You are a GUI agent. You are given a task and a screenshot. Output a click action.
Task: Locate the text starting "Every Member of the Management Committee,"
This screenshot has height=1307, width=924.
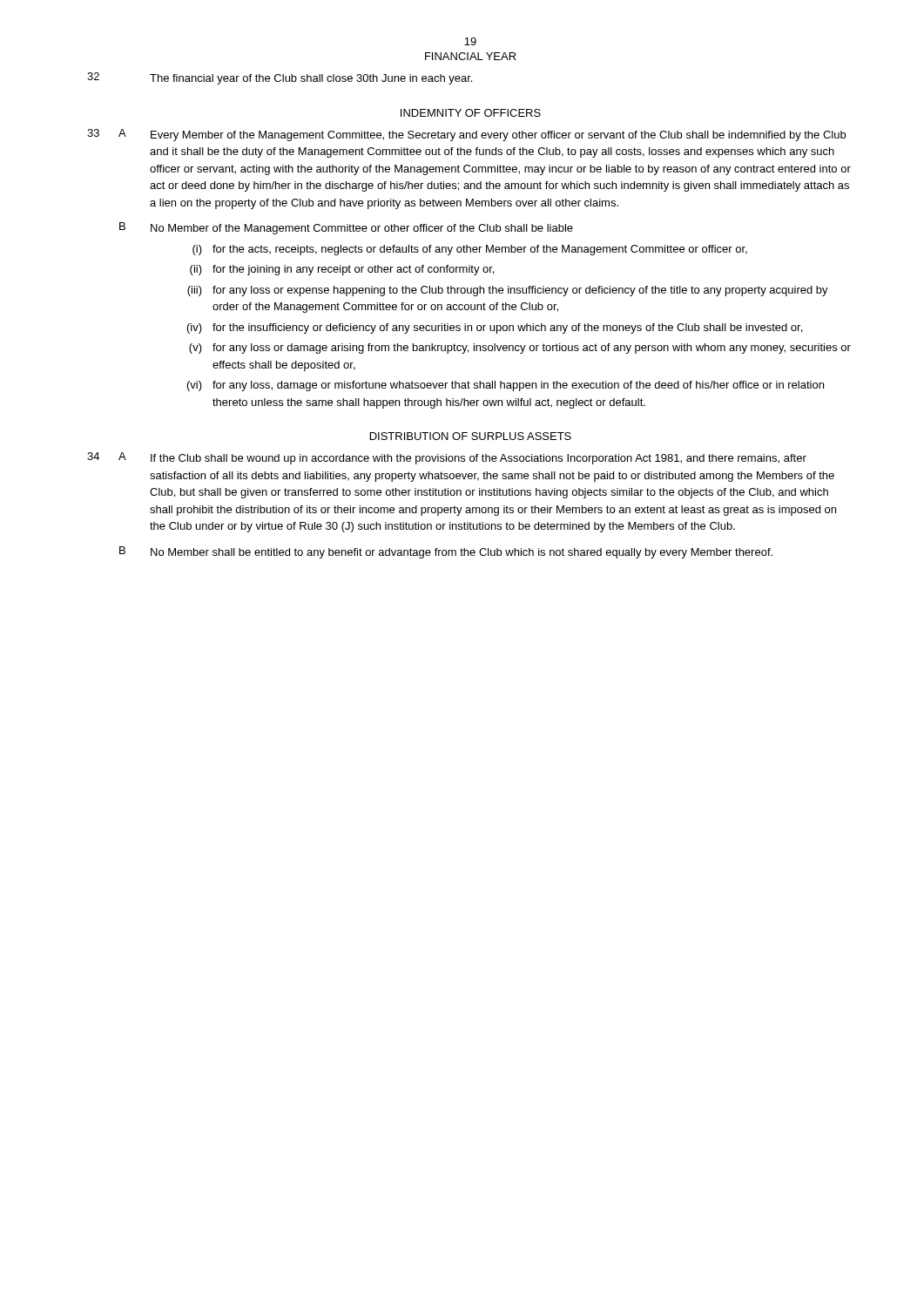coord(500,168)
